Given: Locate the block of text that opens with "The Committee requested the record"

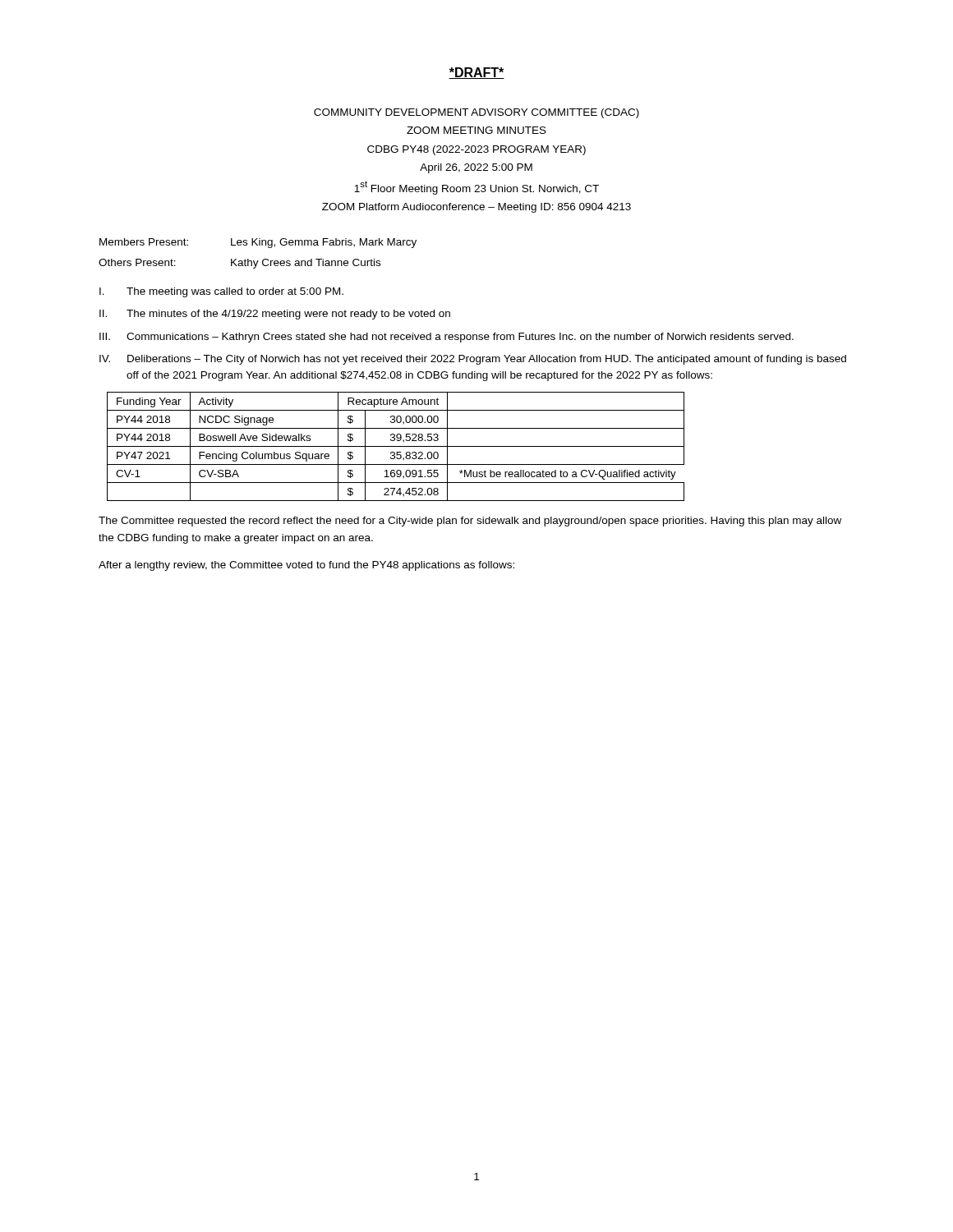Looking at the screenshot, I should pos(470,529).
